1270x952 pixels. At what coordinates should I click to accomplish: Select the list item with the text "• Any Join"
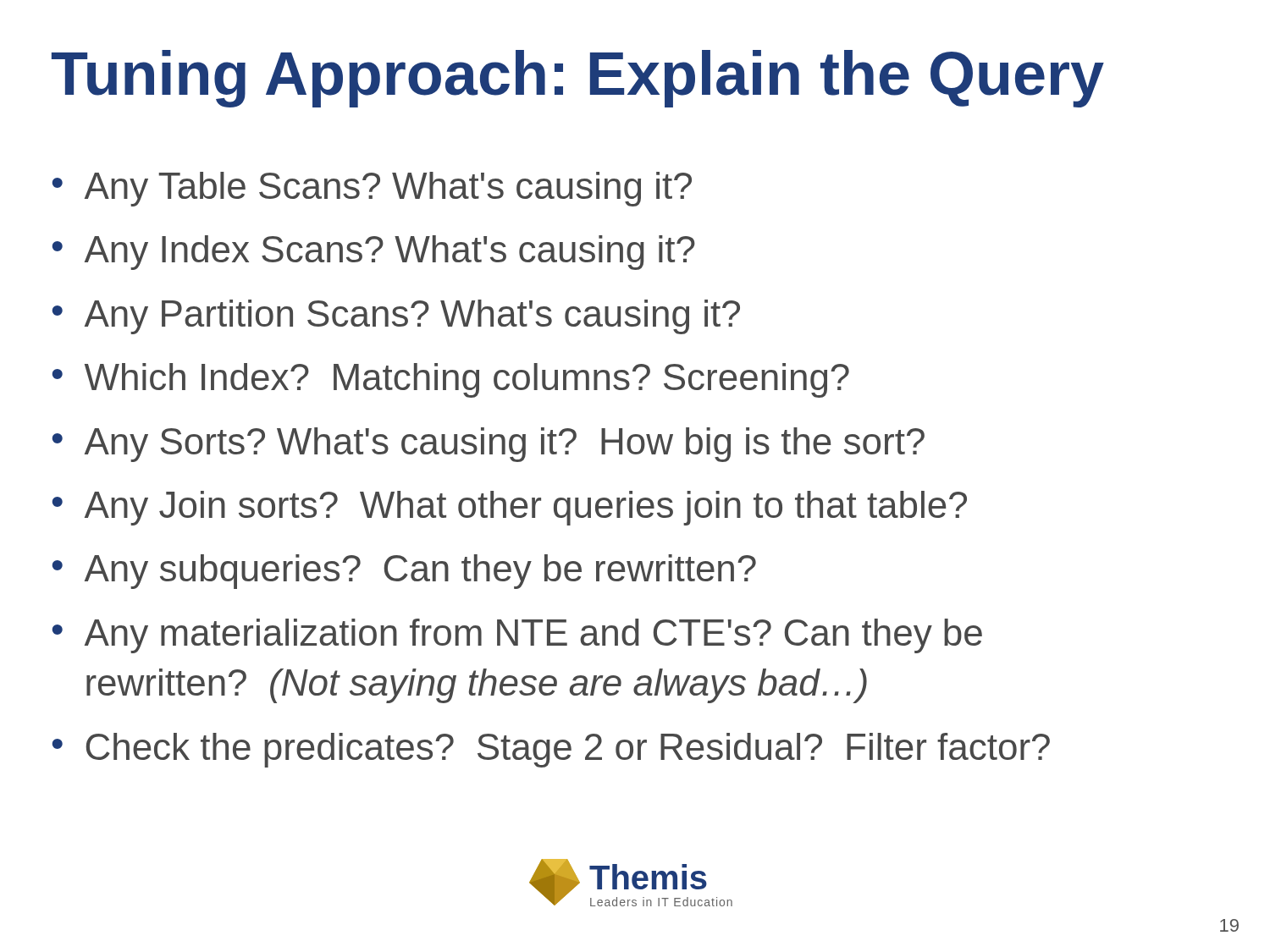tap(510, 505)
